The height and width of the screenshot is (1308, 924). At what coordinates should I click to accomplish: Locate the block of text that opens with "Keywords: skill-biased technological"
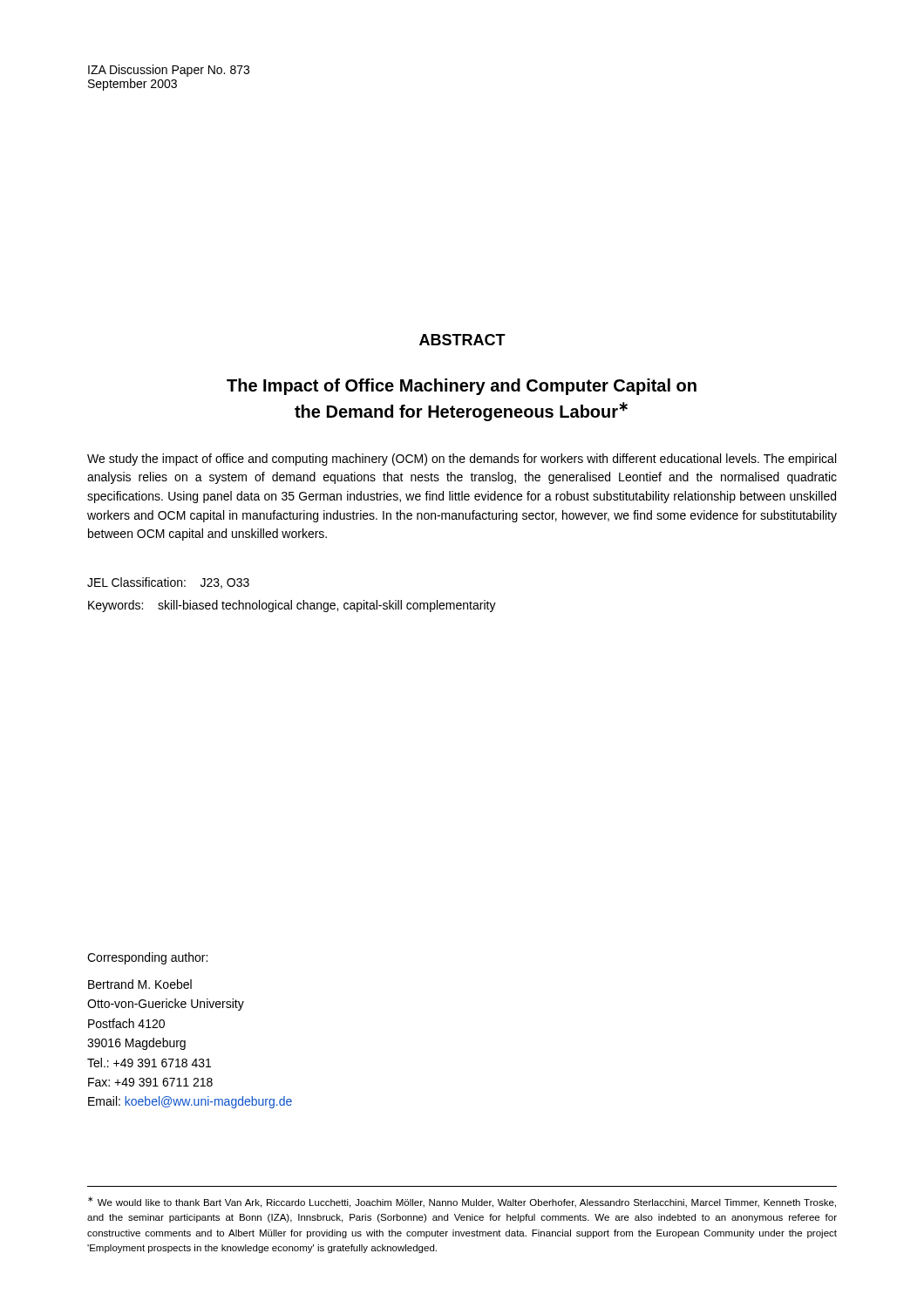(x=291, y=605)
